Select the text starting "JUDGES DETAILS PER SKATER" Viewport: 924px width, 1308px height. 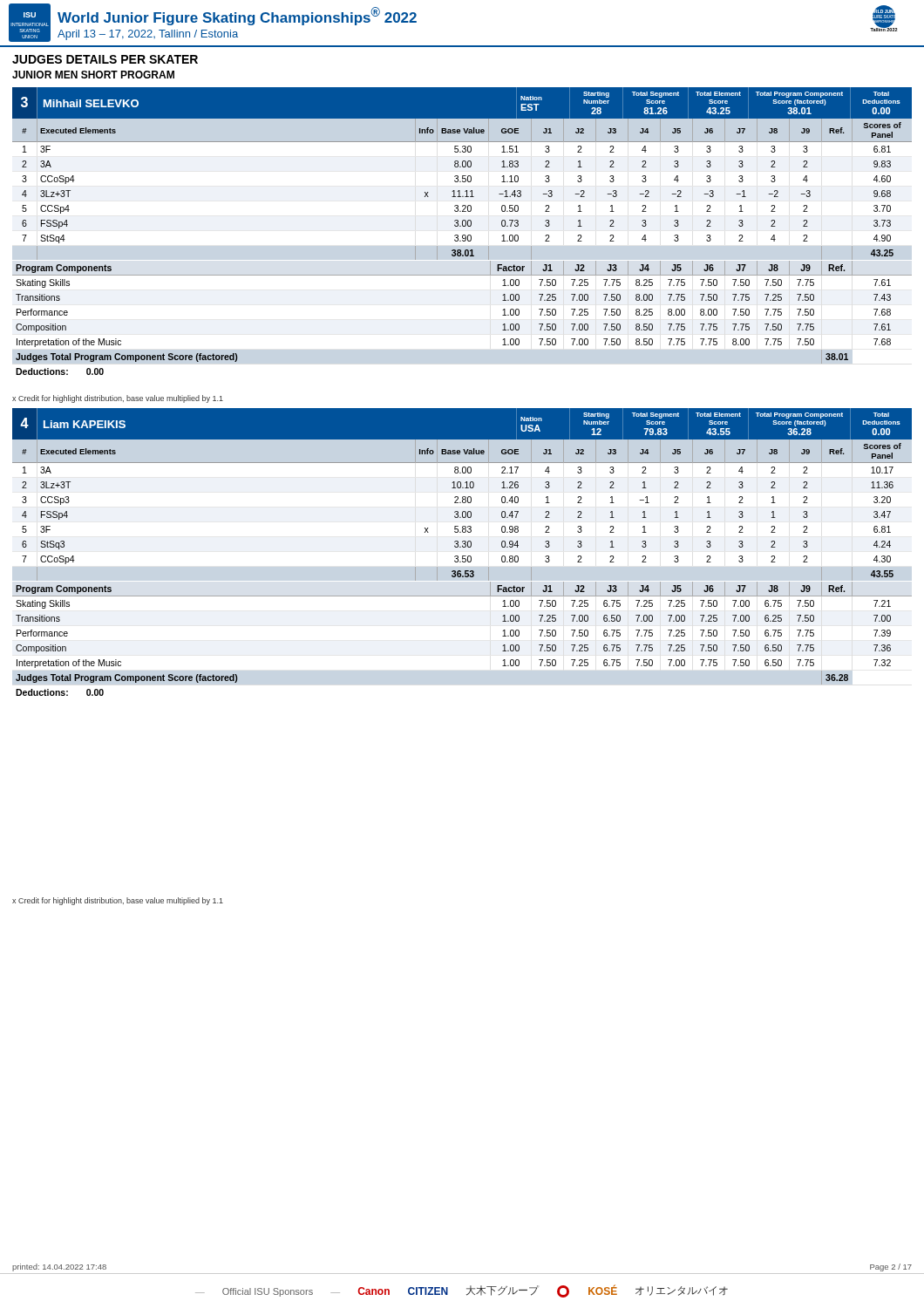coord(105,59)
